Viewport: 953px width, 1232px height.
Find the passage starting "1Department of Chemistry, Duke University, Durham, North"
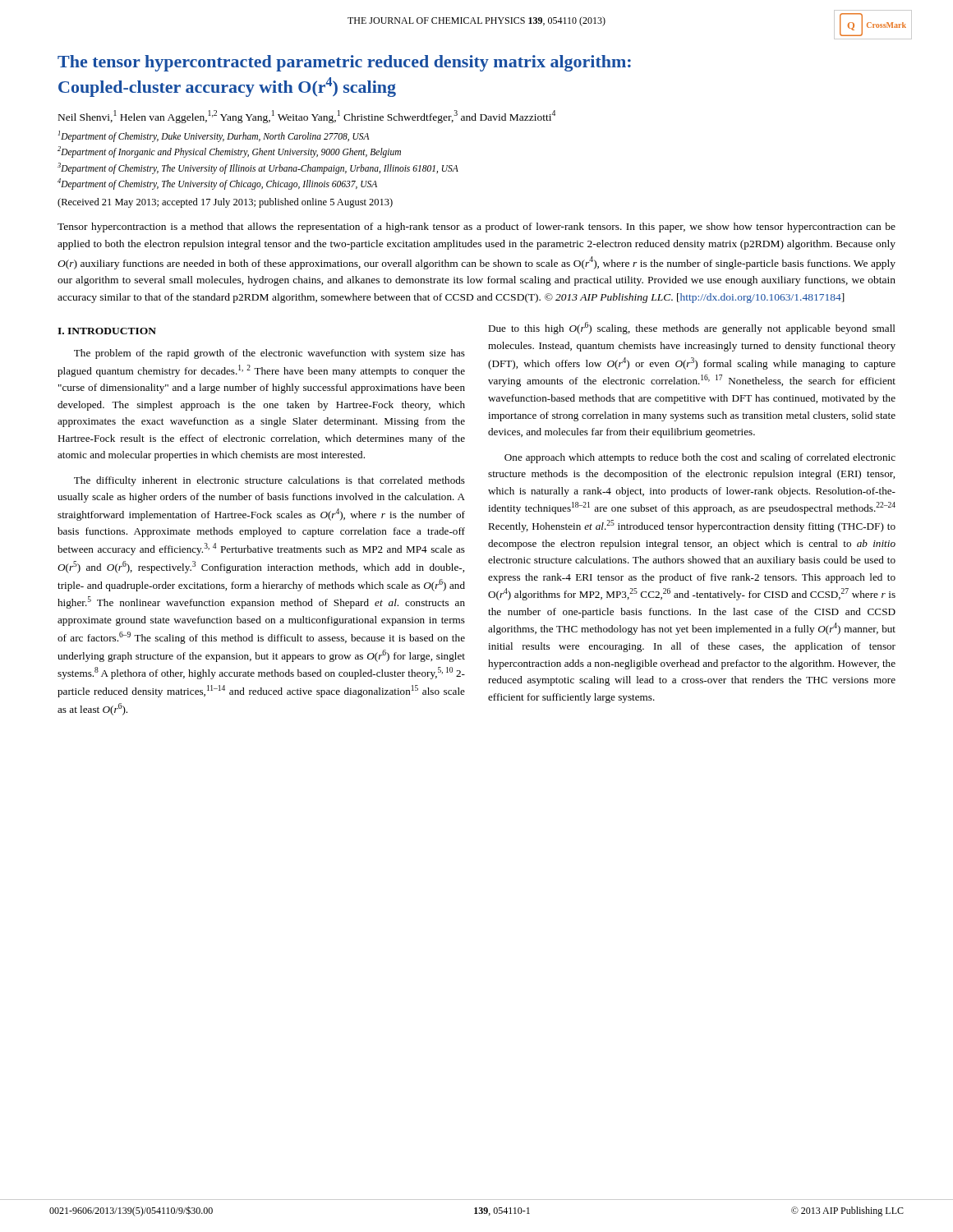tap(258, 159)
